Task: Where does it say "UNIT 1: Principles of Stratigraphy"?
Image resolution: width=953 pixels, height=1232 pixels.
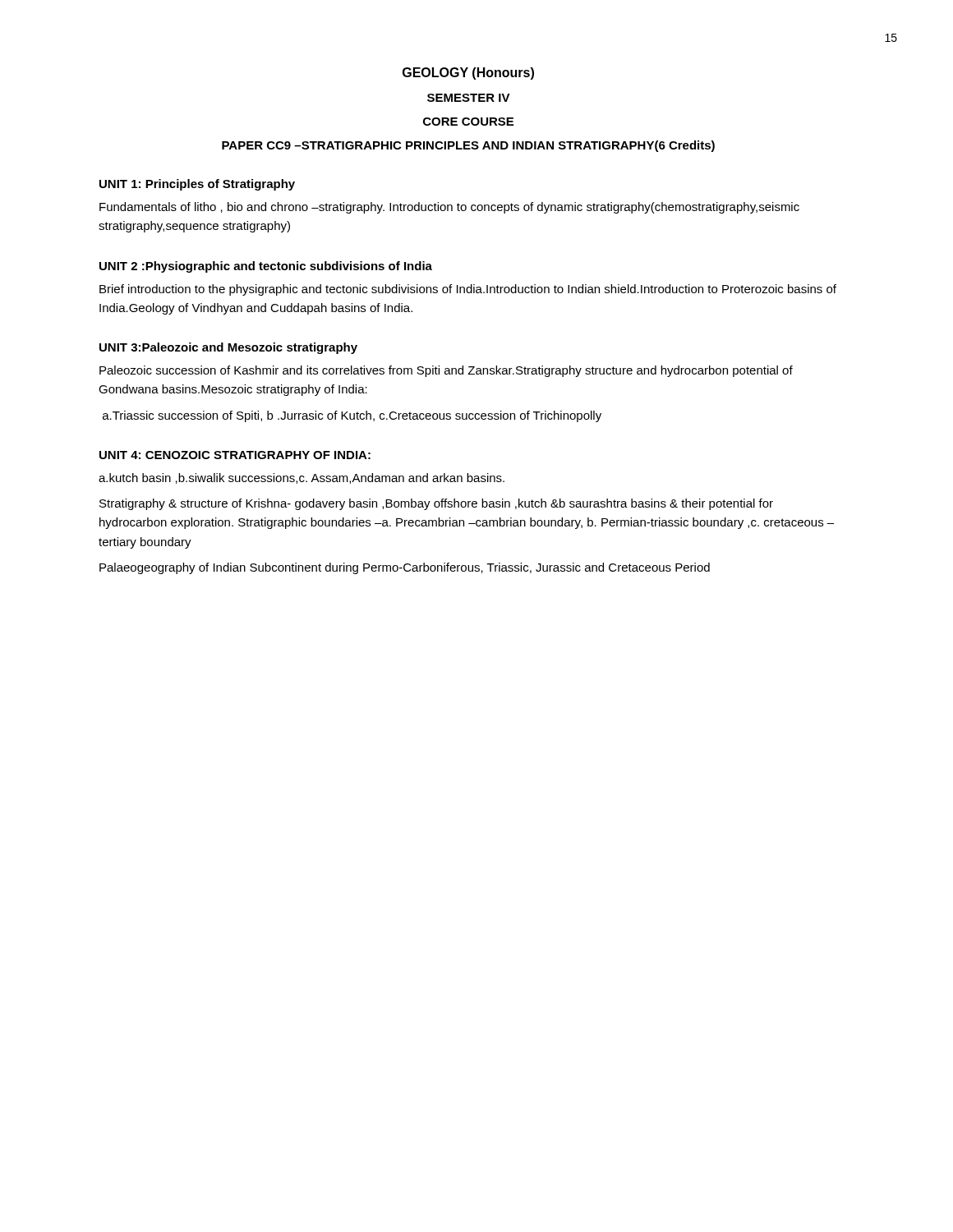Action: 197,184
